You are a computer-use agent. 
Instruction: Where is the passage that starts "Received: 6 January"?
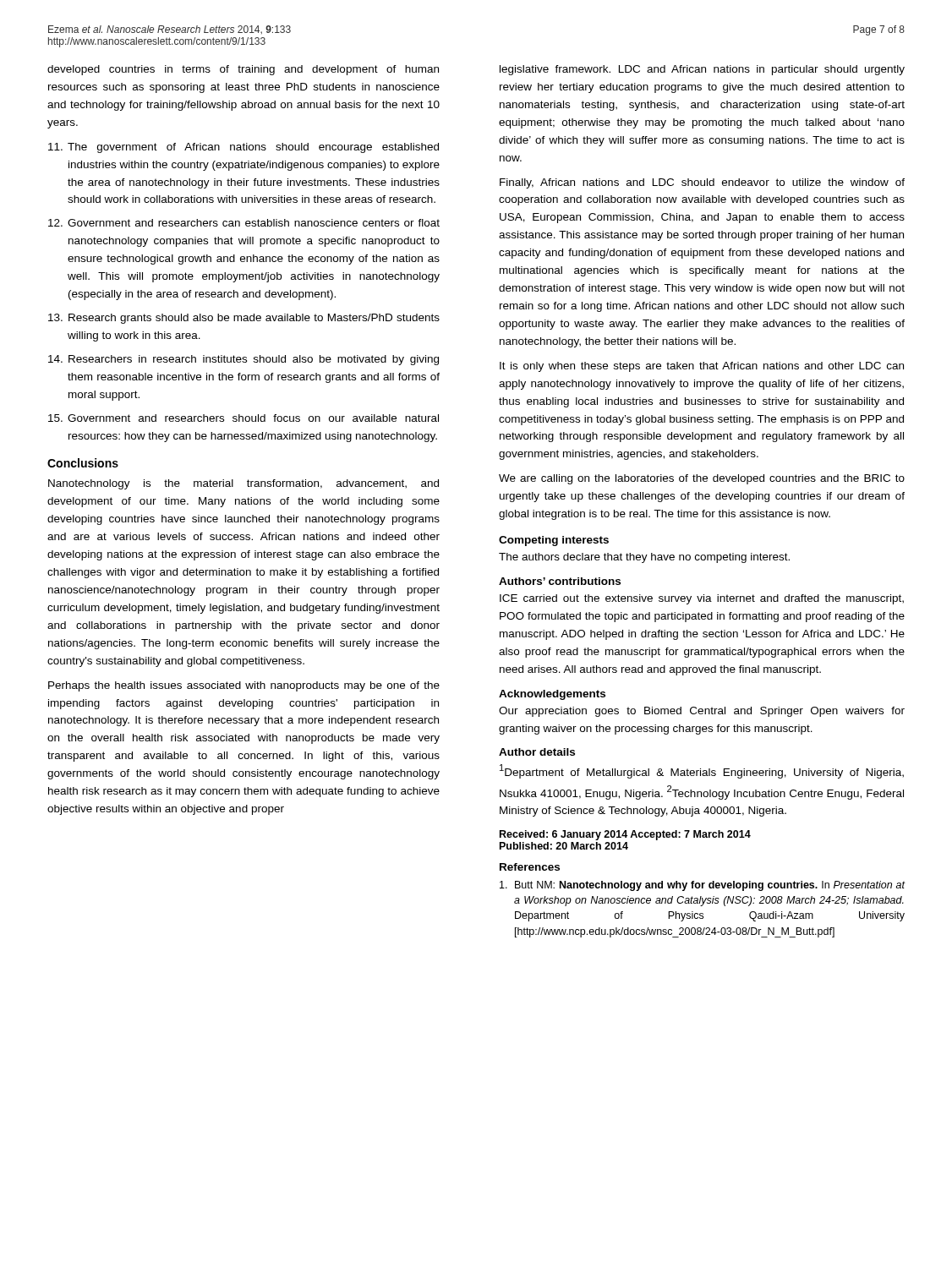(x=625, y=840)
